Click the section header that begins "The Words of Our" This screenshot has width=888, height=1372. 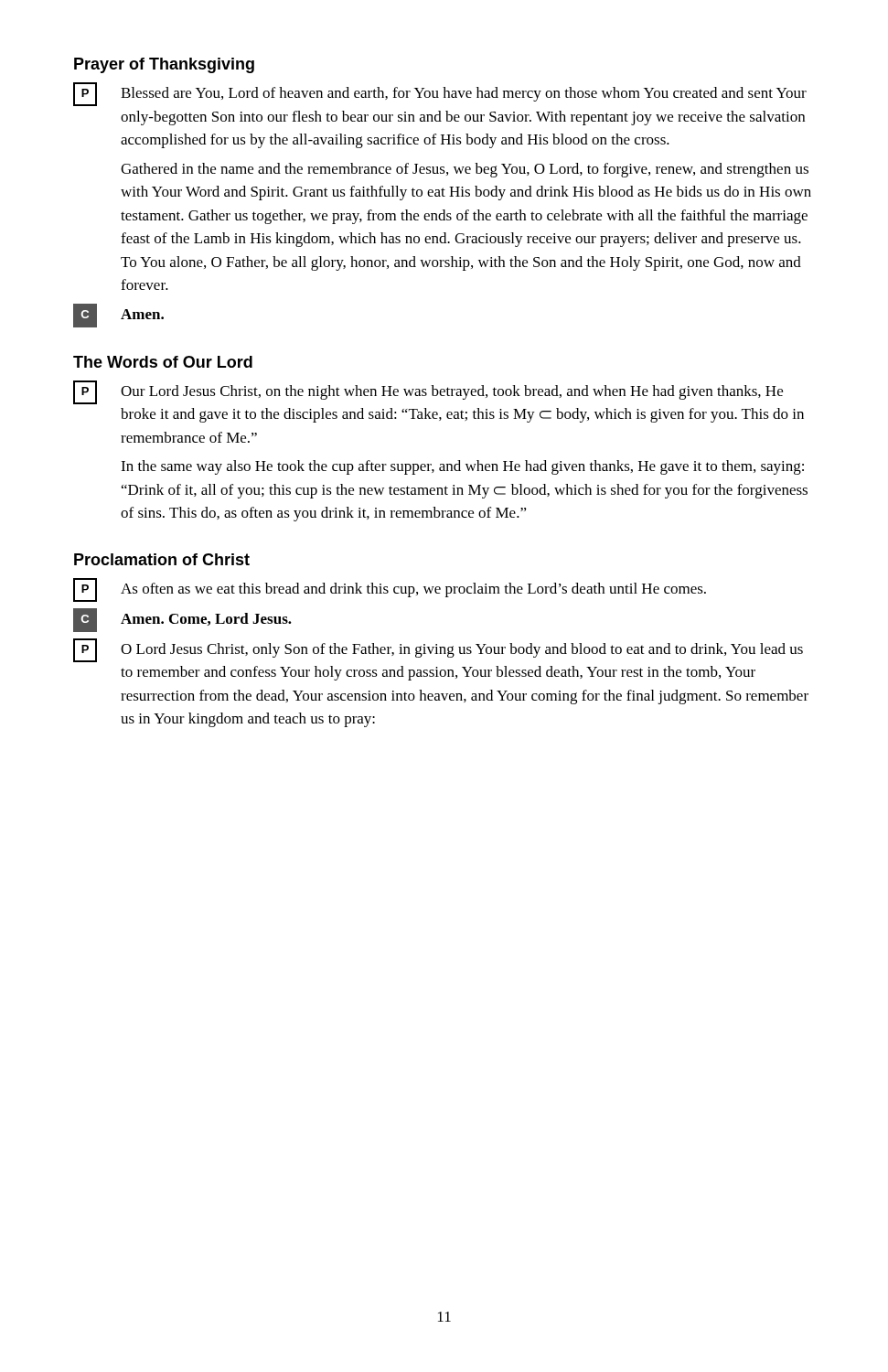(163, 362)
